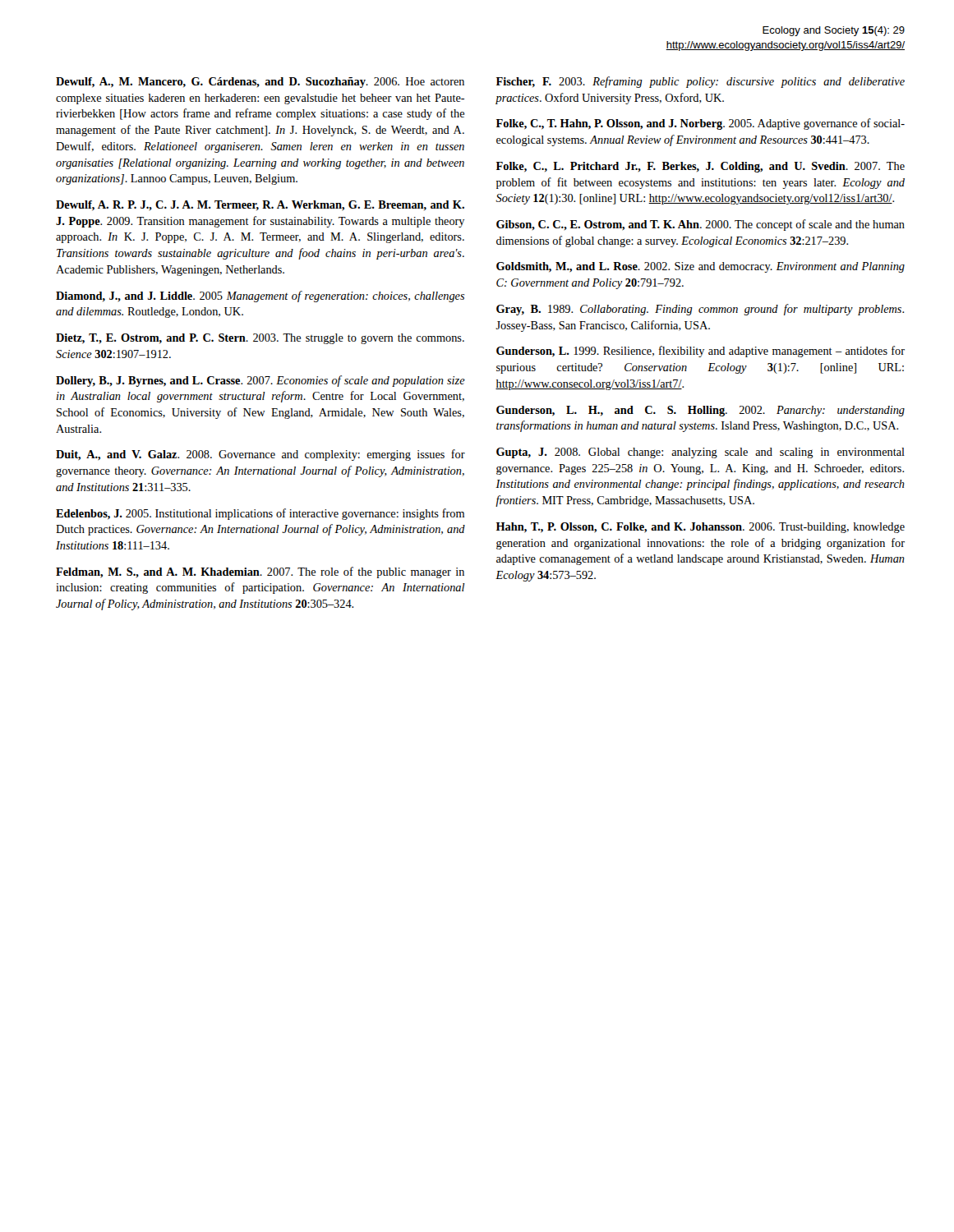Find the block on this page that starts "Gibson, C. C., E. Ostrom, and T."
954x1232 pixels.
click(x=700, y=232)
